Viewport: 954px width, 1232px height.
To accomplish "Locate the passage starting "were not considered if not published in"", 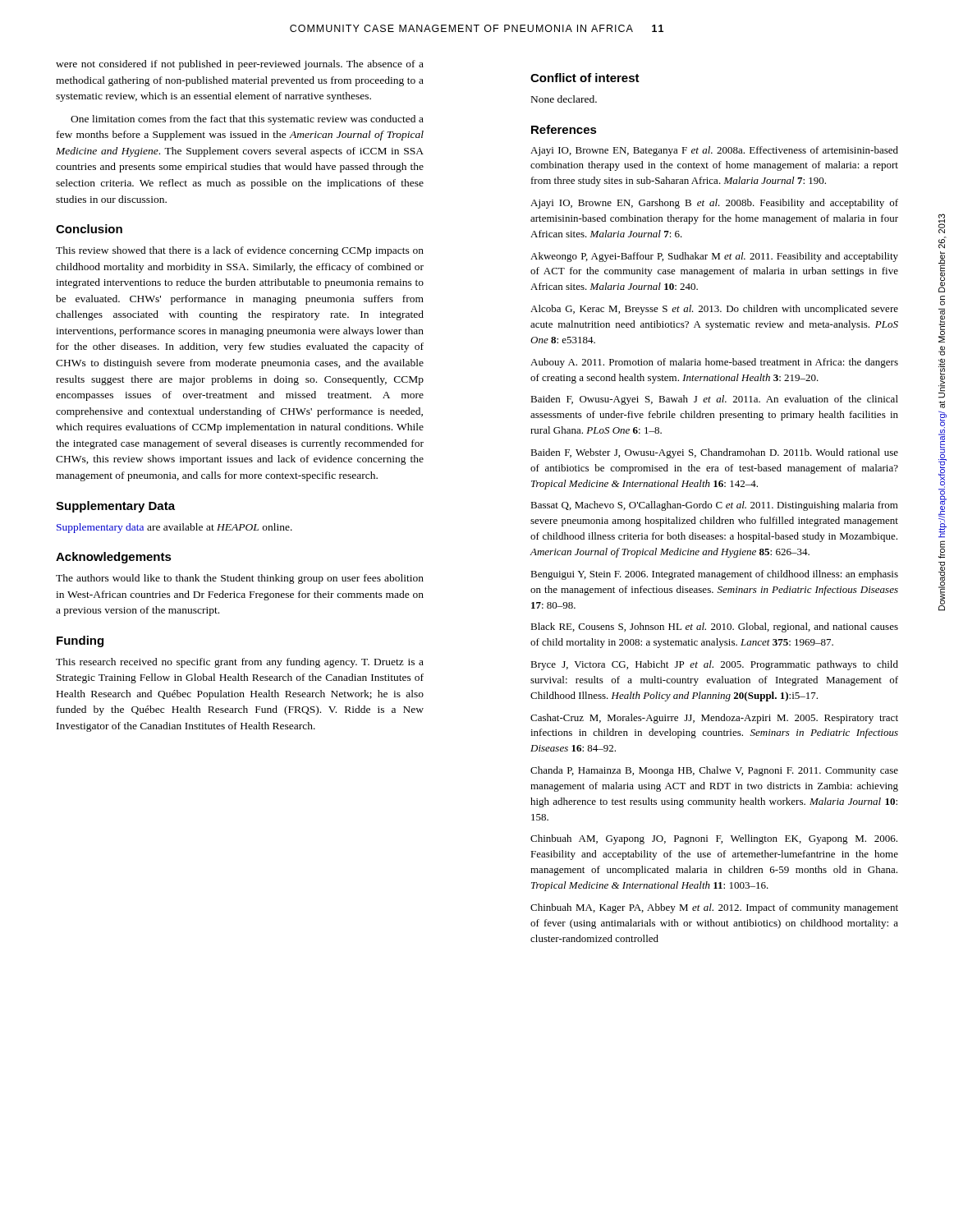I will (x=240, y=131).
